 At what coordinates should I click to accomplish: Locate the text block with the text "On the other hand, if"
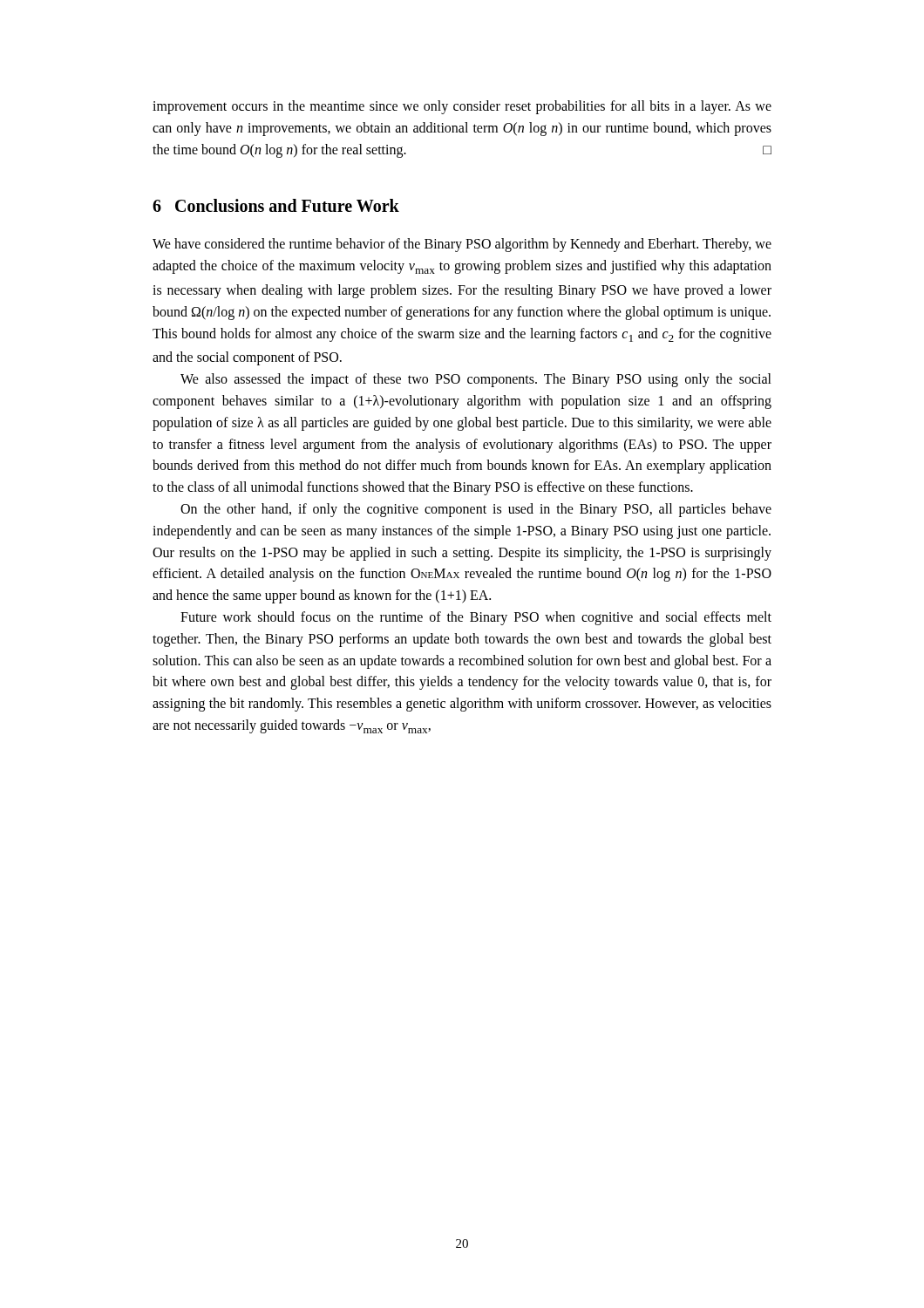pos(462,553)
